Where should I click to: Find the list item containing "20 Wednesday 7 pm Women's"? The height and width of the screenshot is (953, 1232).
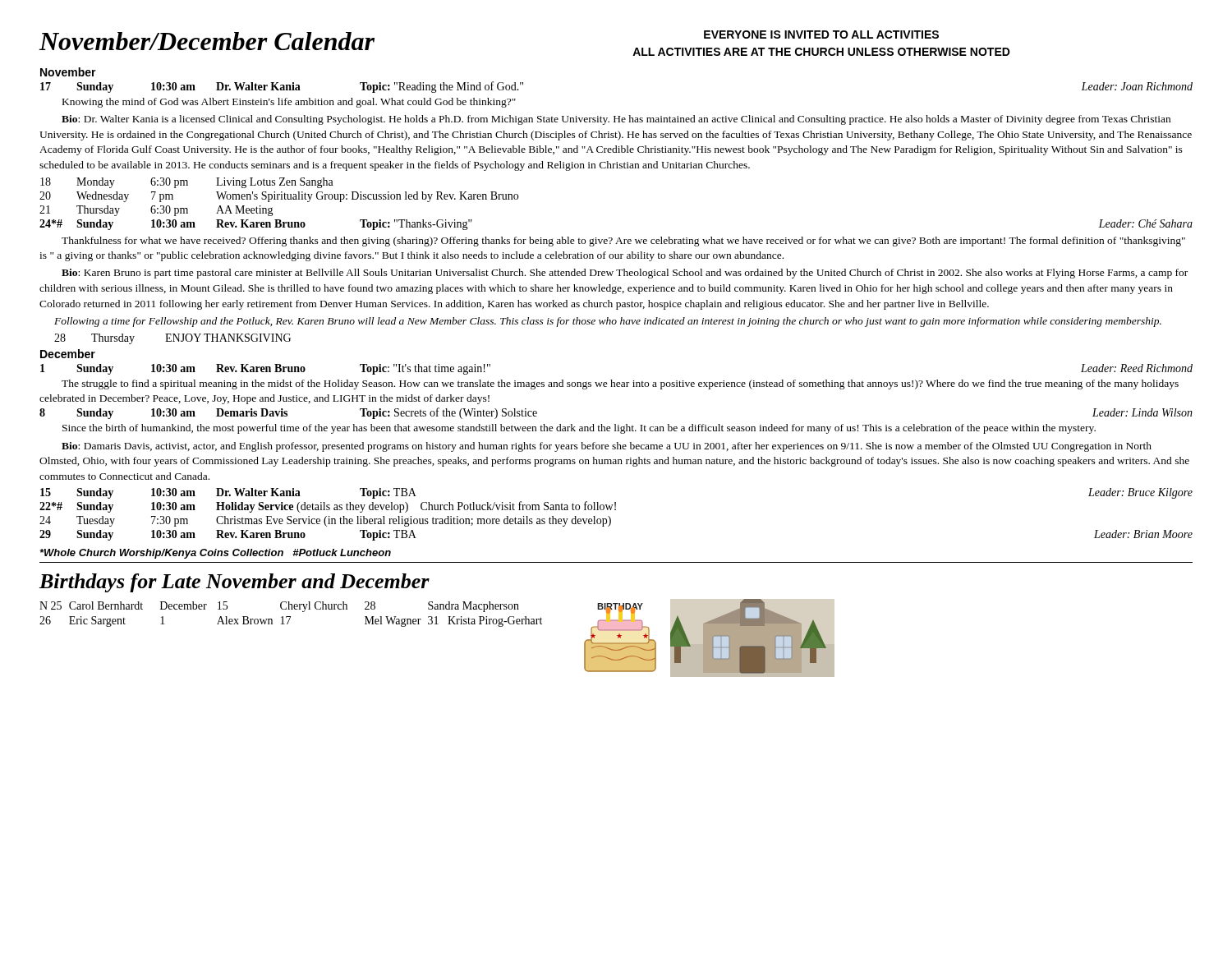pyautogui.click(x=279, y=197)
